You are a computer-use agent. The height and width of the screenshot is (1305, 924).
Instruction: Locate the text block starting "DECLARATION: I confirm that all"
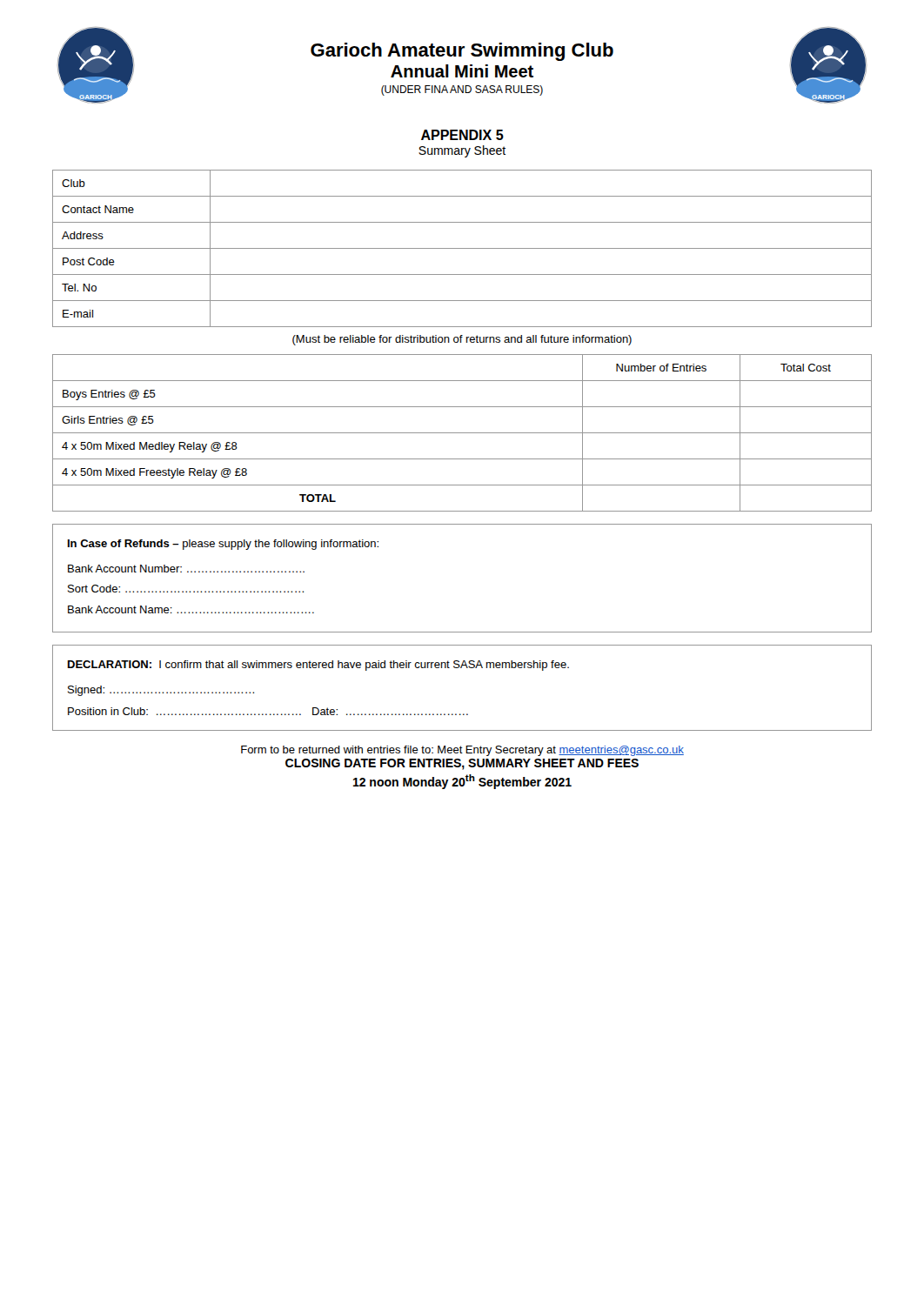[x=318, y=666]
